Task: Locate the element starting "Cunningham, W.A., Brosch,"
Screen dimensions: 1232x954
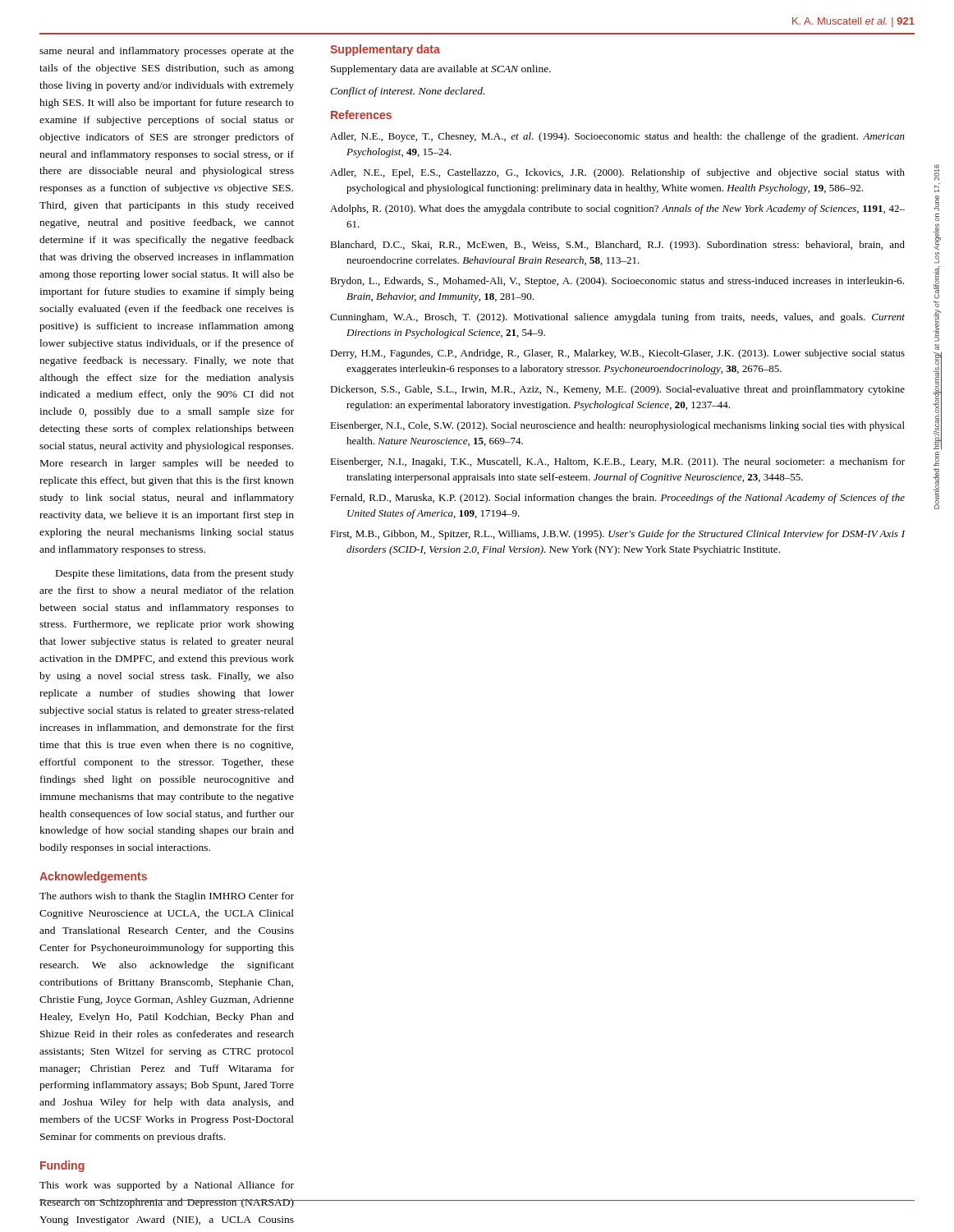Action: [x=617, y=325]
